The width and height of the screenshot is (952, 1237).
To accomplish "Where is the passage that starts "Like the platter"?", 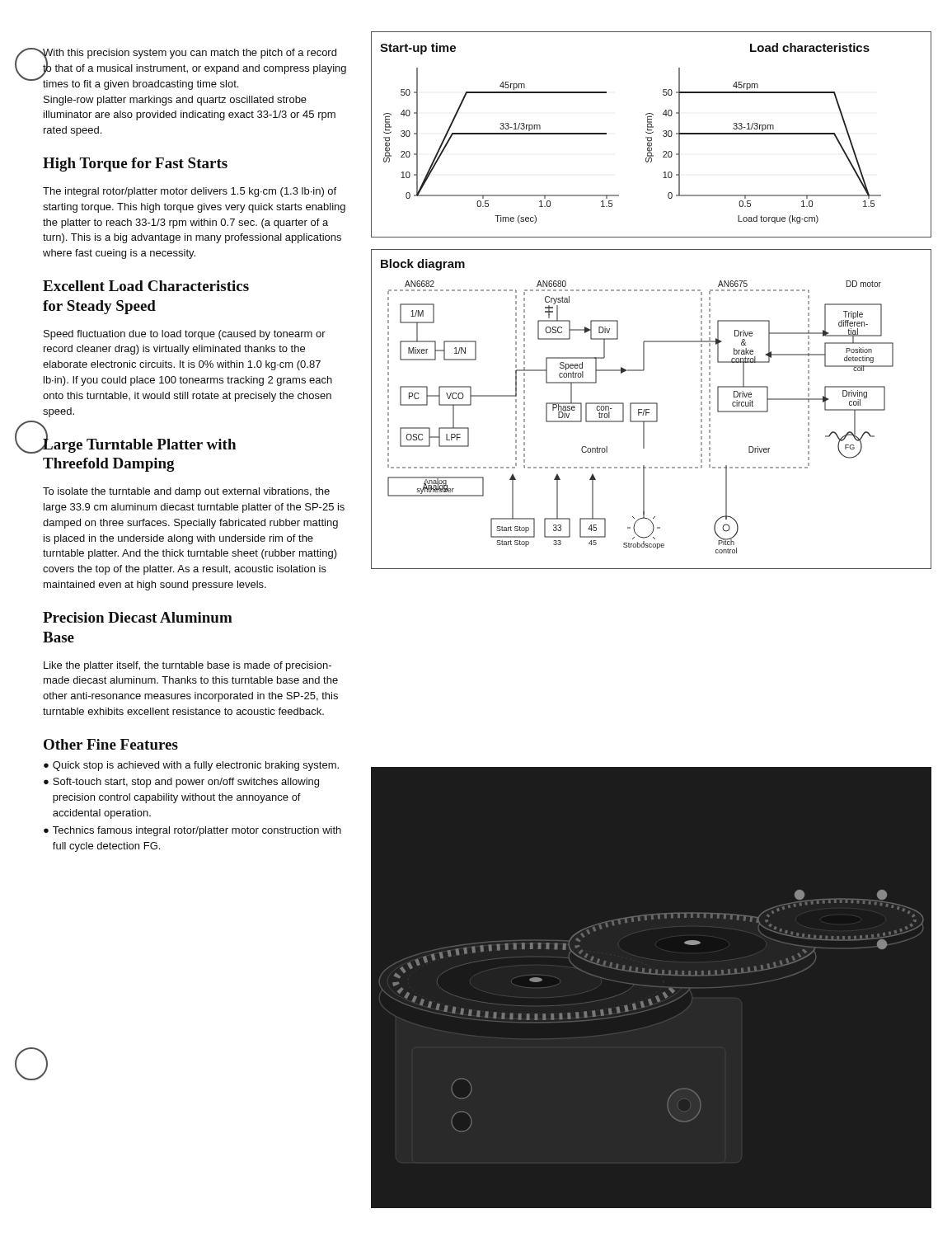I will coord(195,689).
